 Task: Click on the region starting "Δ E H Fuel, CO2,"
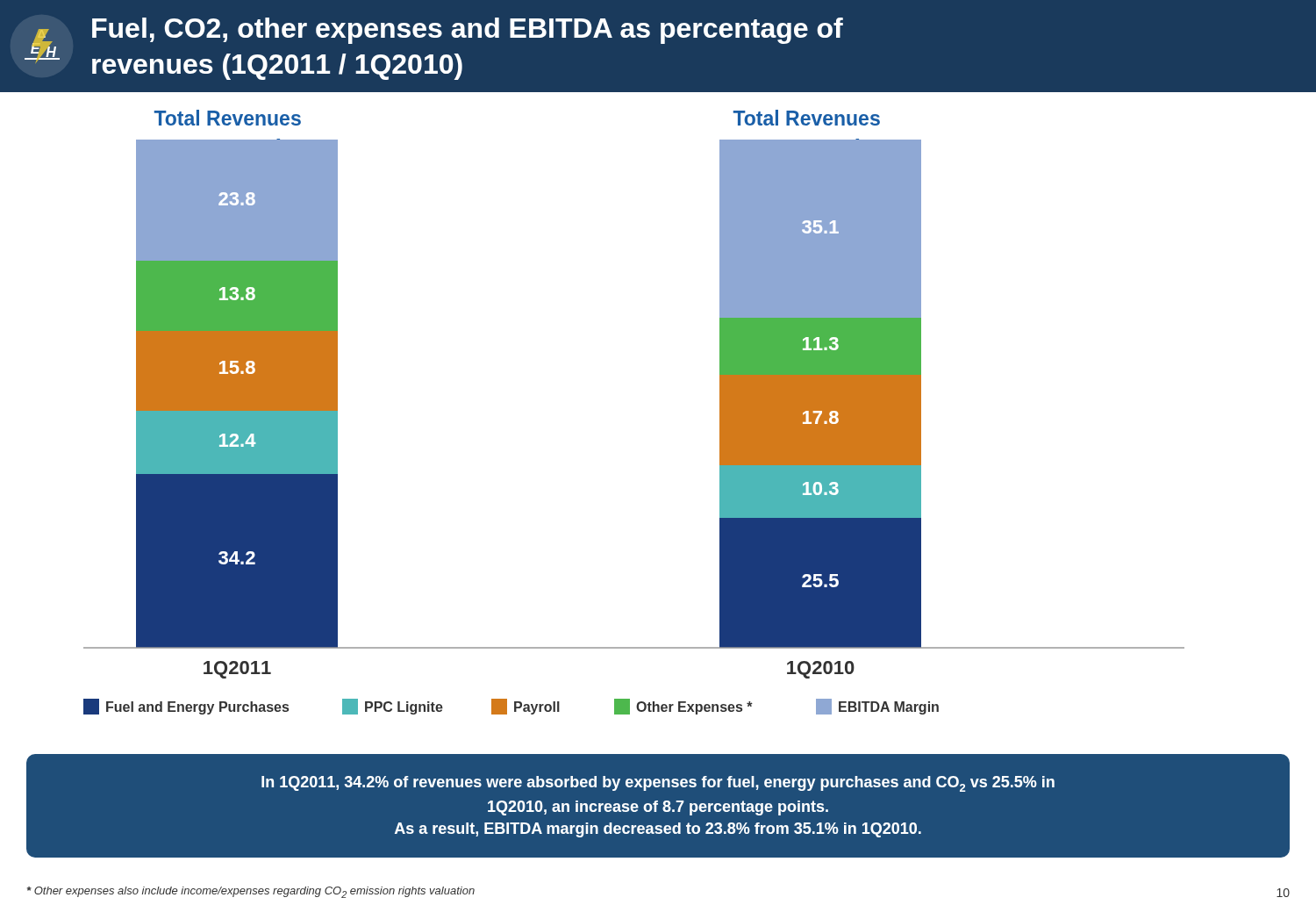pos(426,46)
